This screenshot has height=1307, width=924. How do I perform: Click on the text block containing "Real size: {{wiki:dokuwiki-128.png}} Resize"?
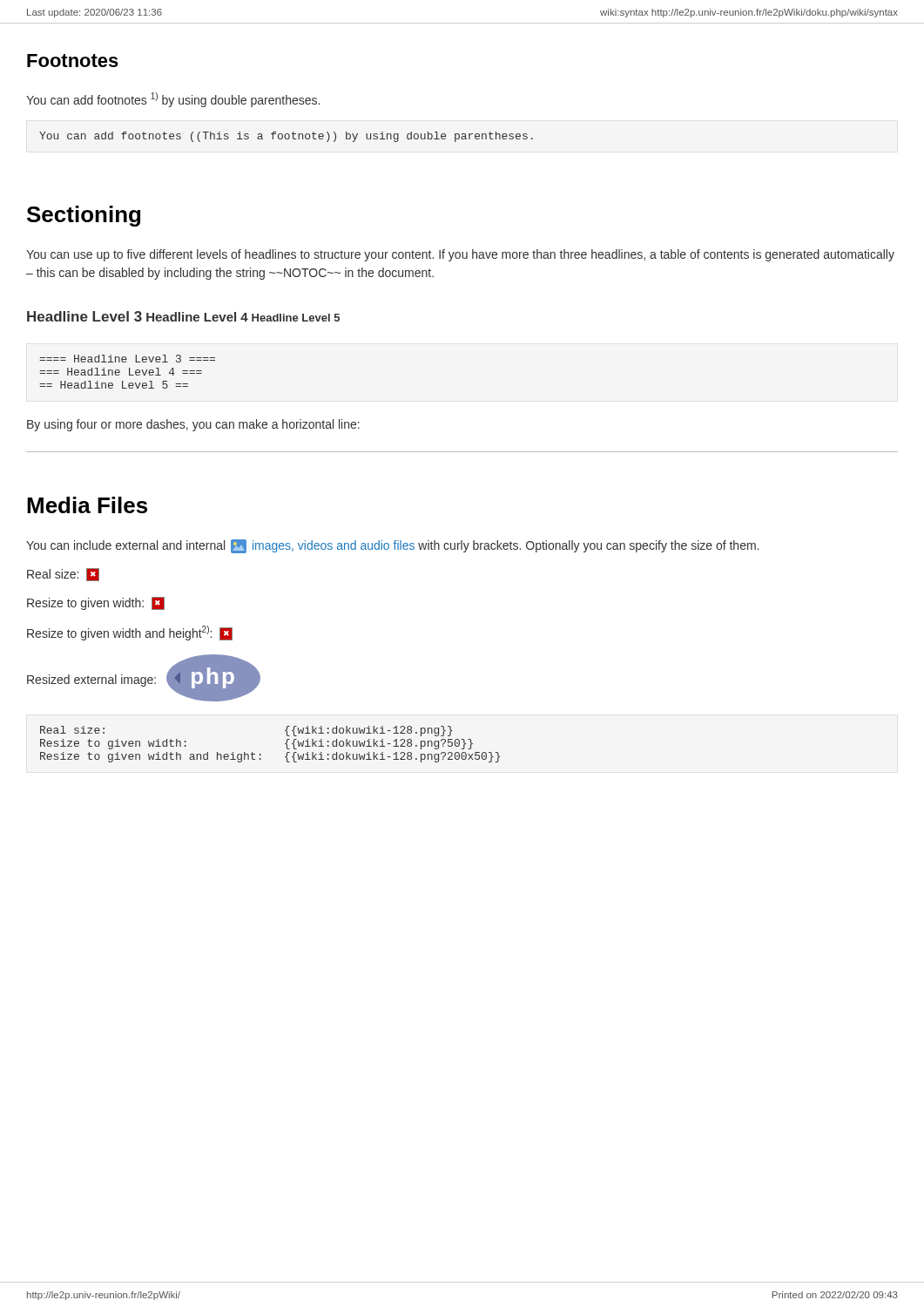pyautogui.click(x=76, y=731)
